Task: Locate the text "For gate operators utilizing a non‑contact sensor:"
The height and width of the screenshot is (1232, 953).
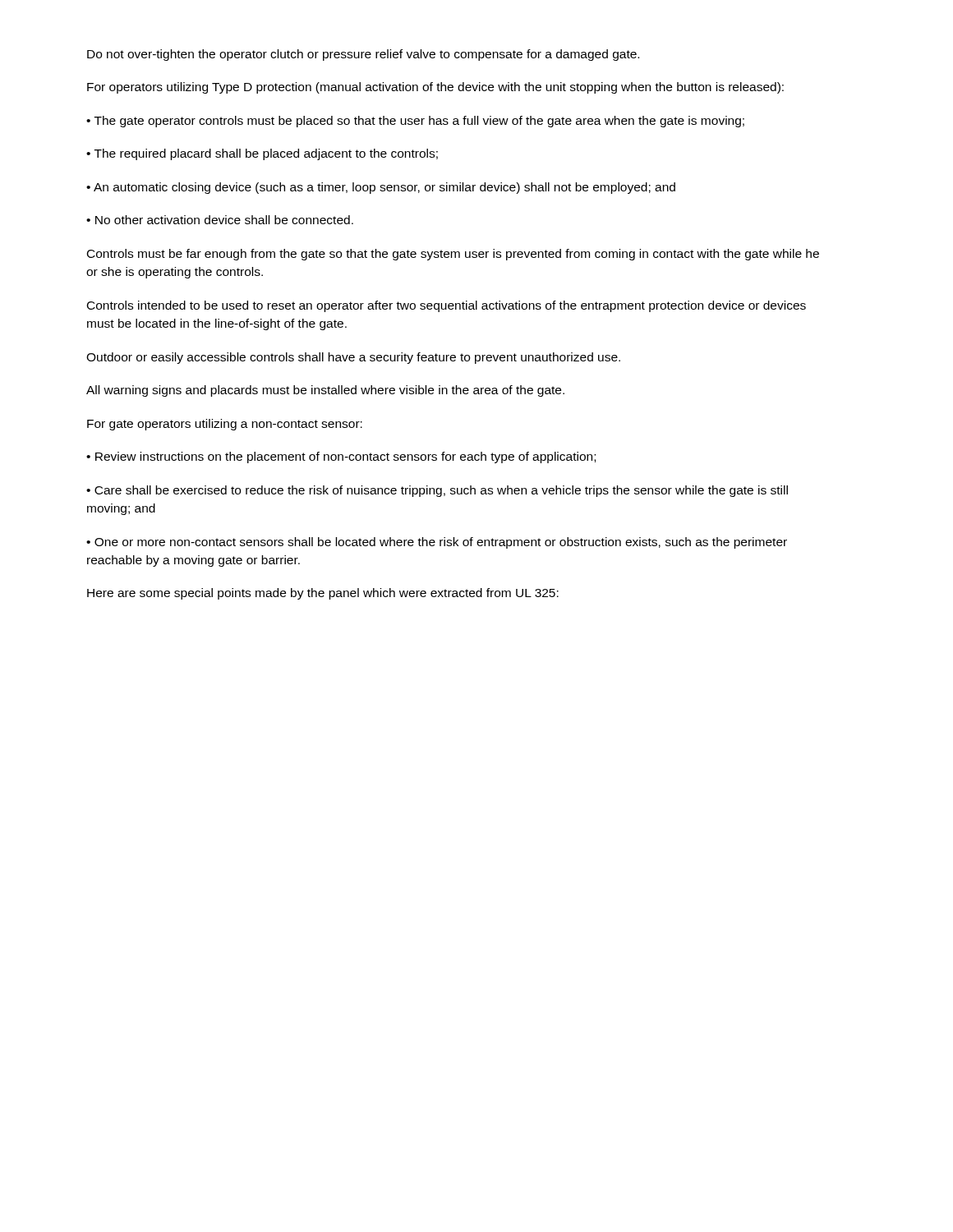Action: click(225, 423)
